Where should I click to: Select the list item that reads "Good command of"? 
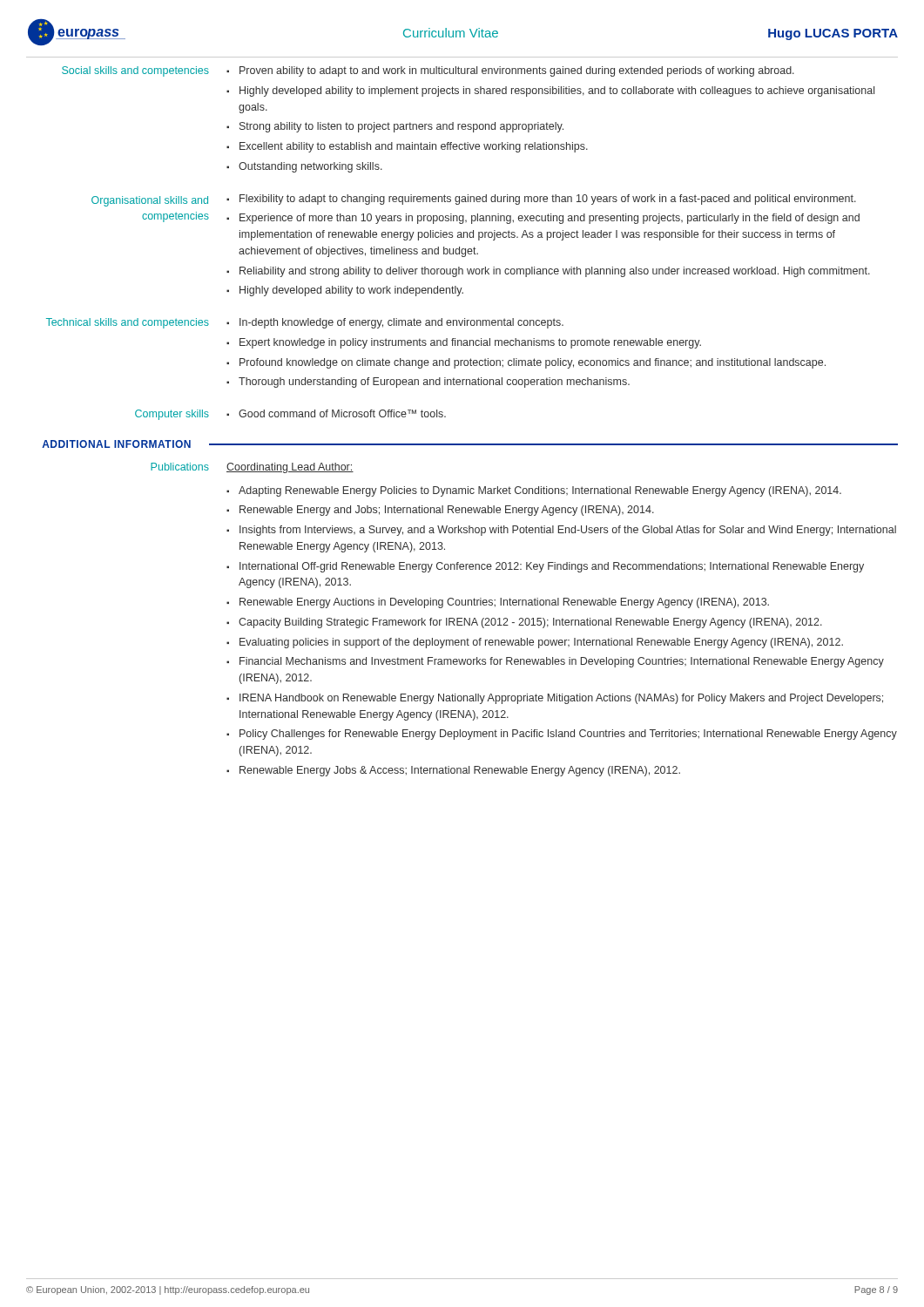[343, 414]
